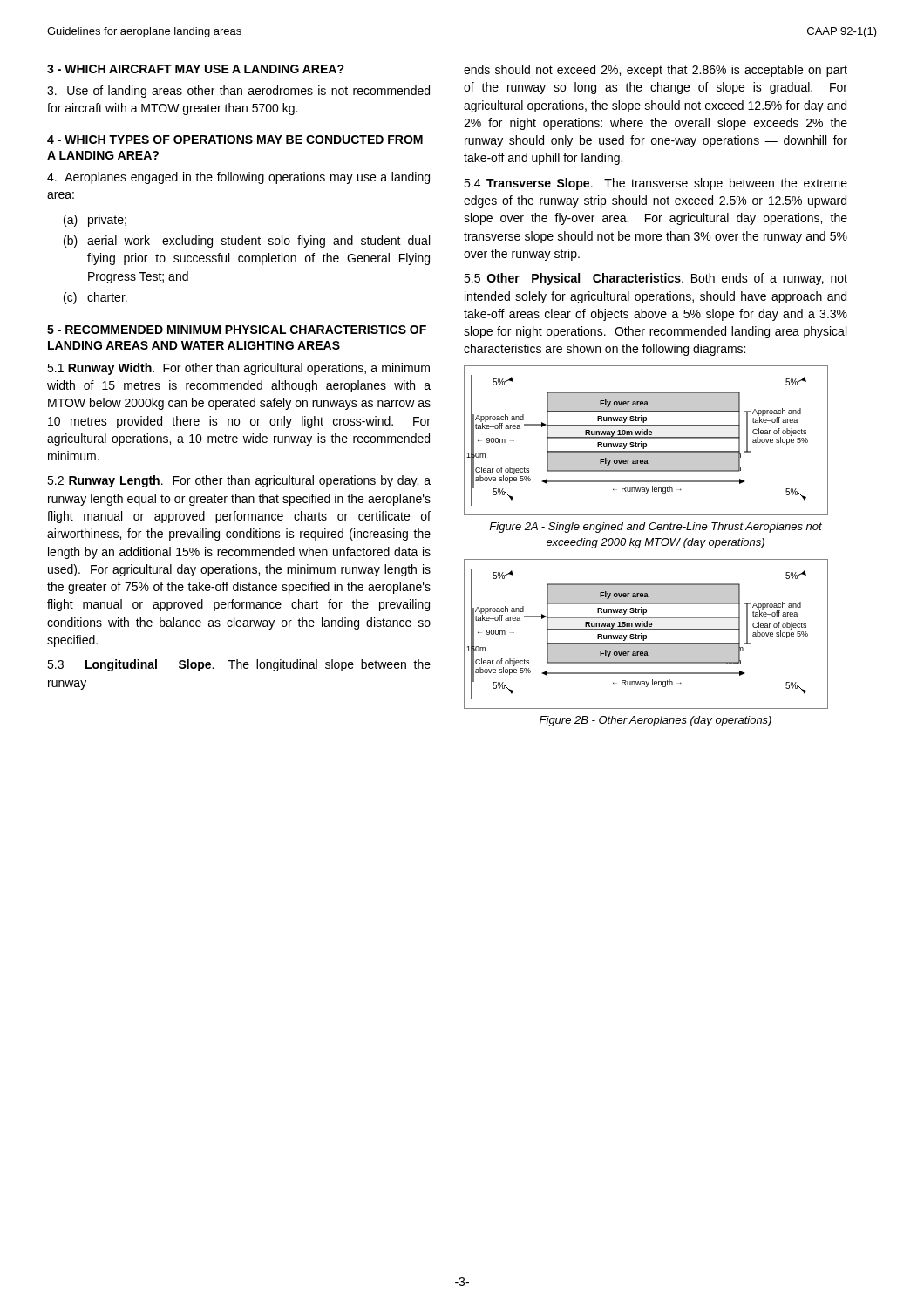This screenshot has height=1308, width=924.
Task: Click on the section header that reads "3 - WHICH AIRCRAFT MAY USE A"
Action: 196,69
